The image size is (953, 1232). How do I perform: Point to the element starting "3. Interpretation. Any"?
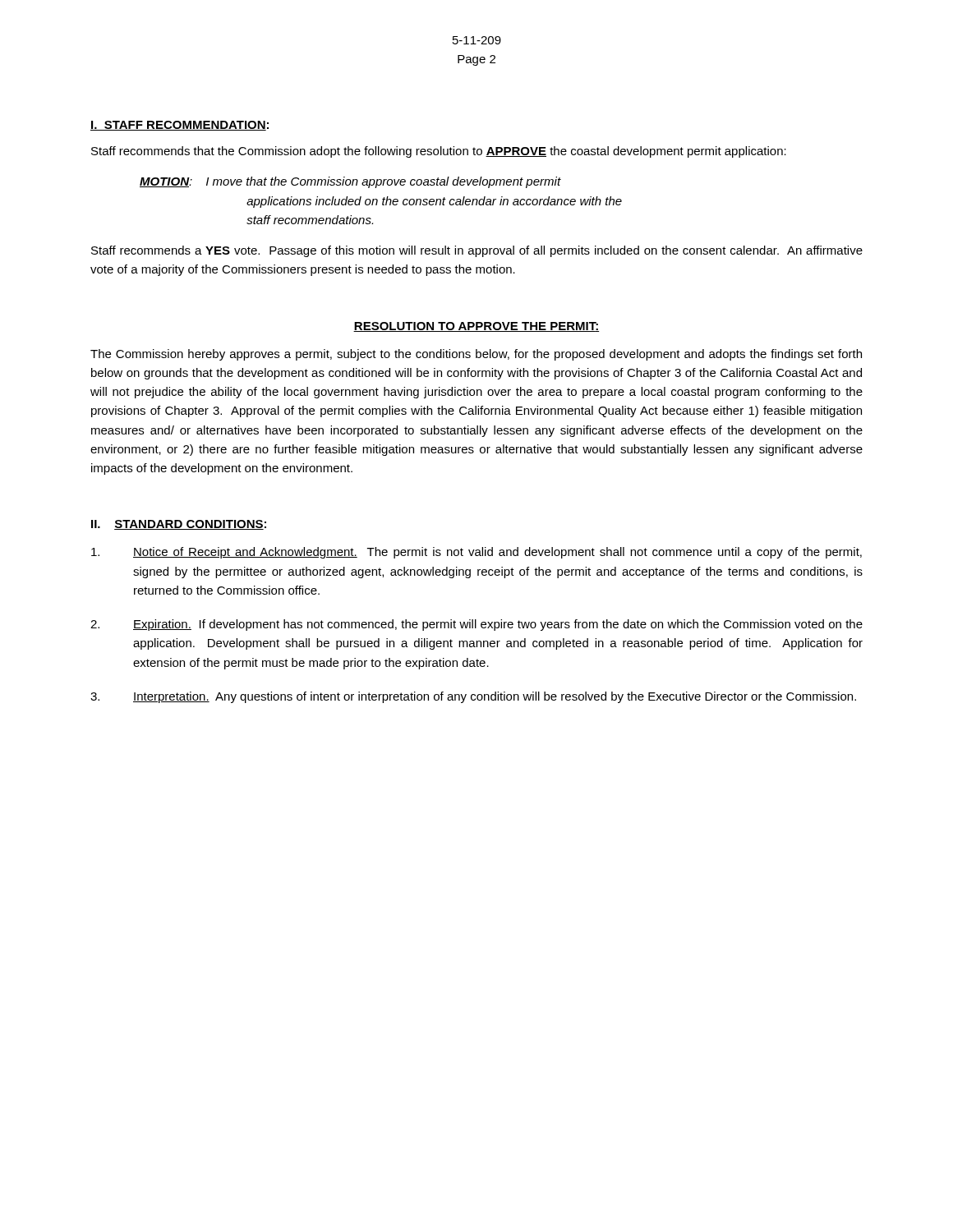(476, 696)
